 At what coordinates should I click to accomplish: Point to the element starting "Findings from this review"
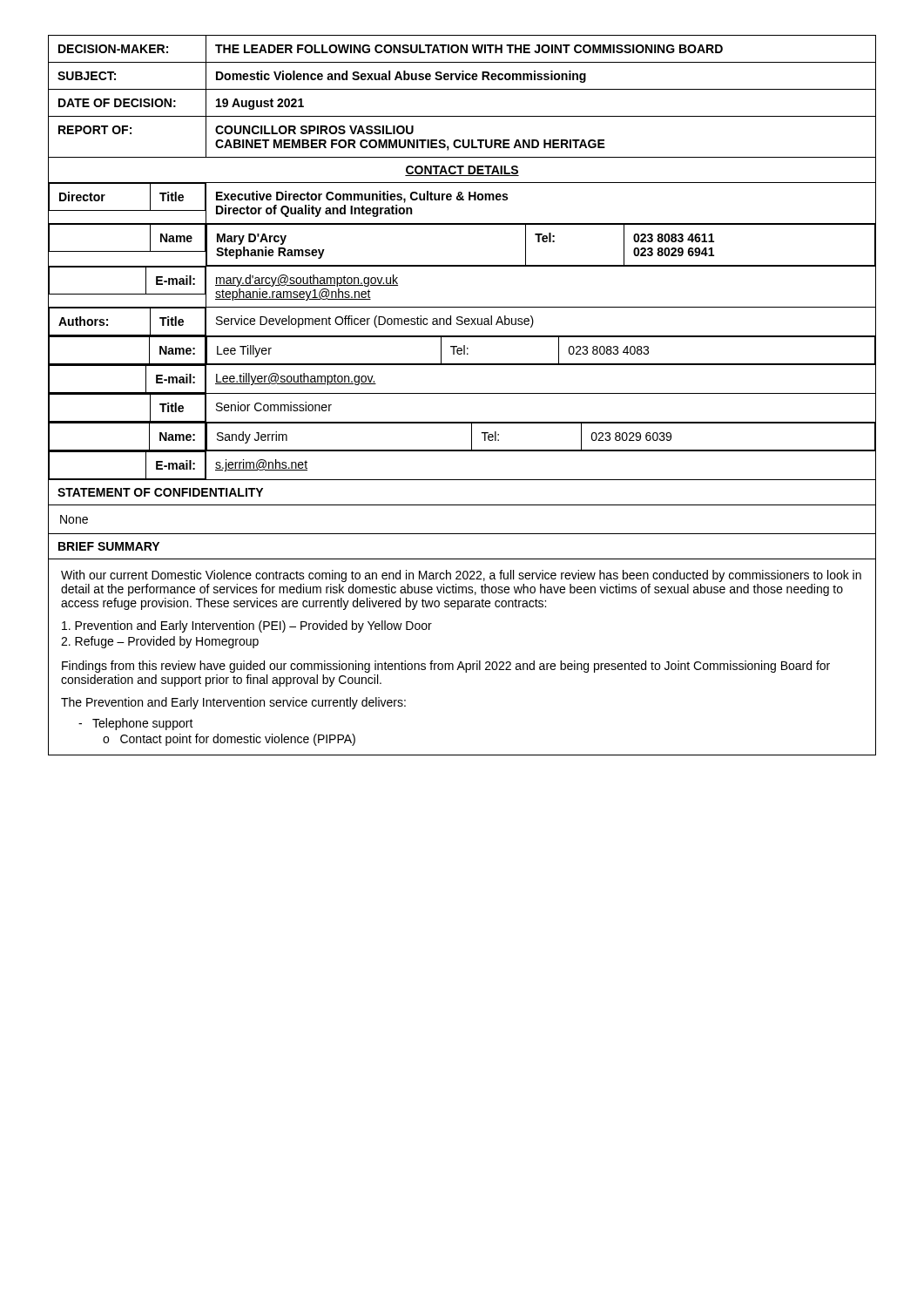(462, 673)
